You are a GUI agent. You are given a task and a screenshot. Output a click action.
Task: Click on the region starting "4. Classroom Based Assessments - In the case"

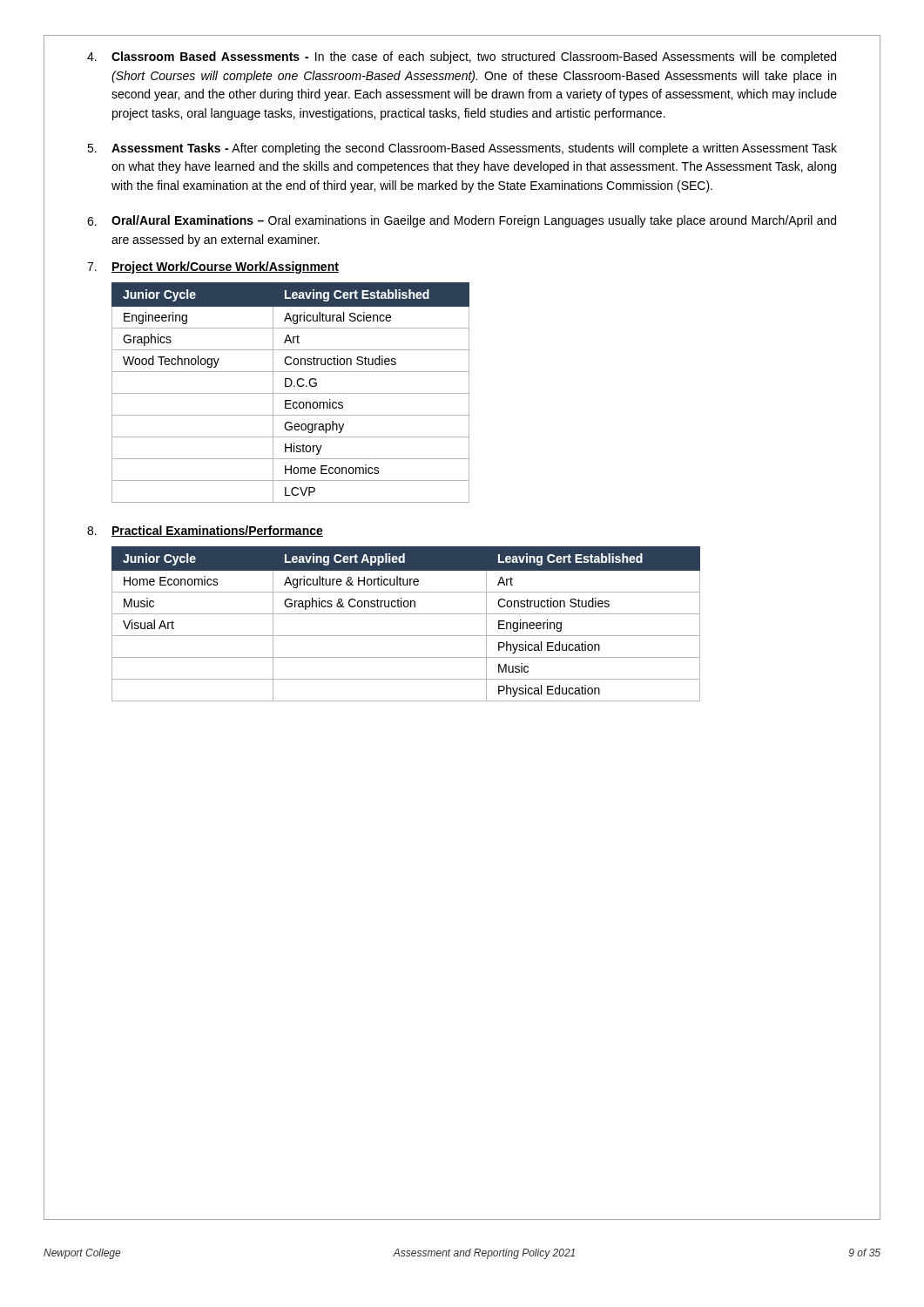pyautogui.click(x=462, y=86)
